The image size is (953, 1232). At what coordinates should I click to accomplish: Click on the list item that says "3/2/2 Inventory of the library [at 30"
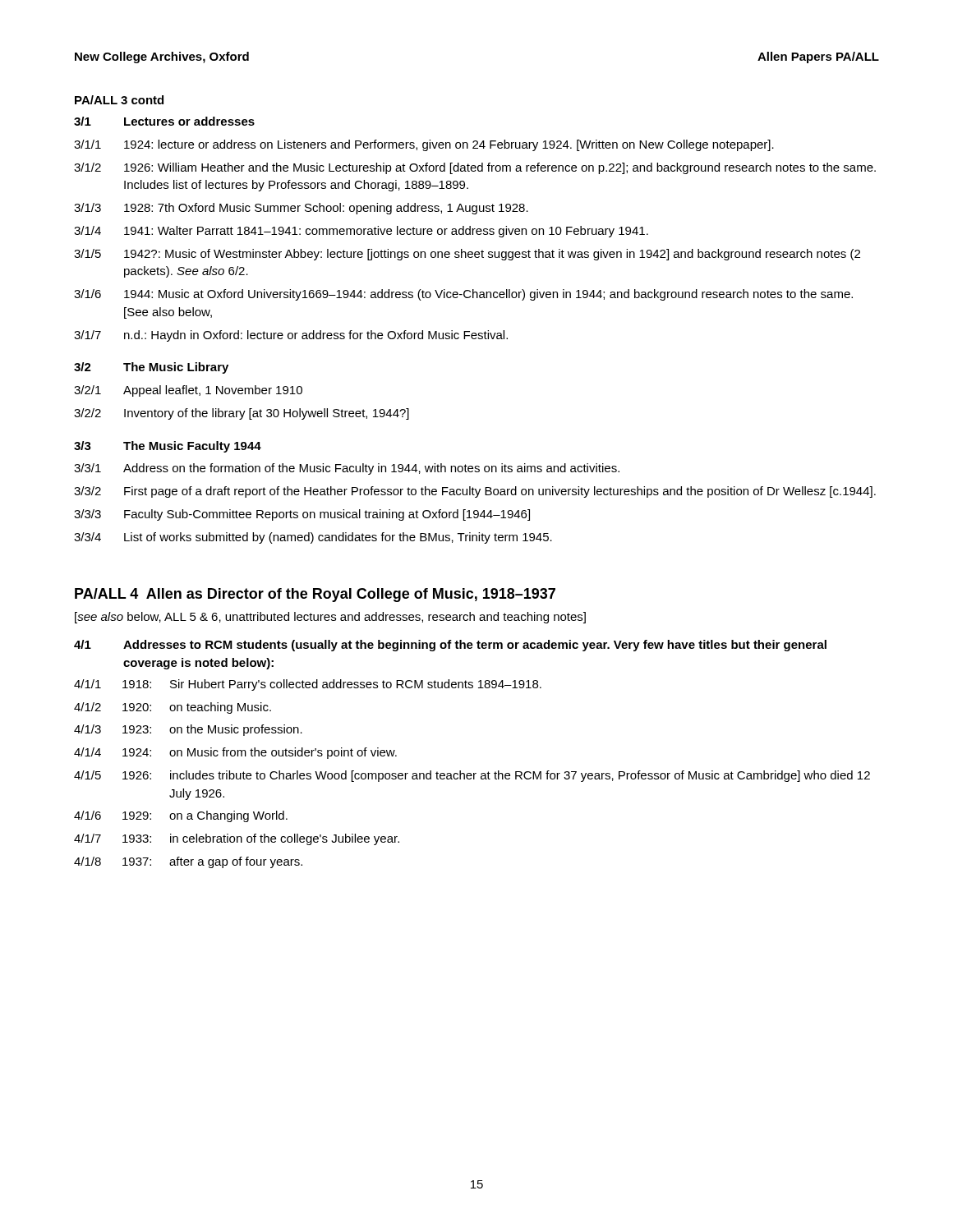click(242, 414)
